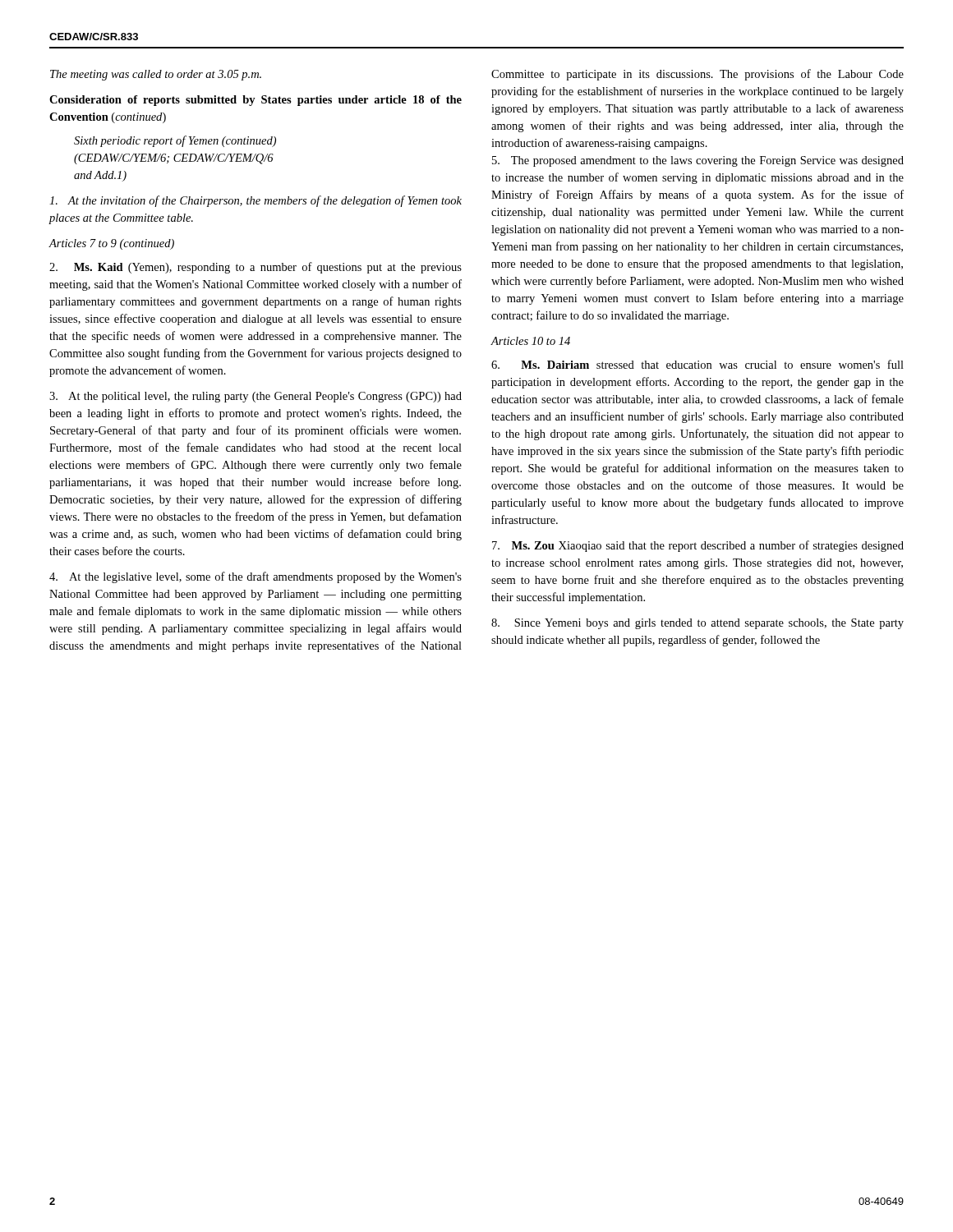Locate the text block that reads "At the invitation of the Chairperson,"

click(255, 210)
